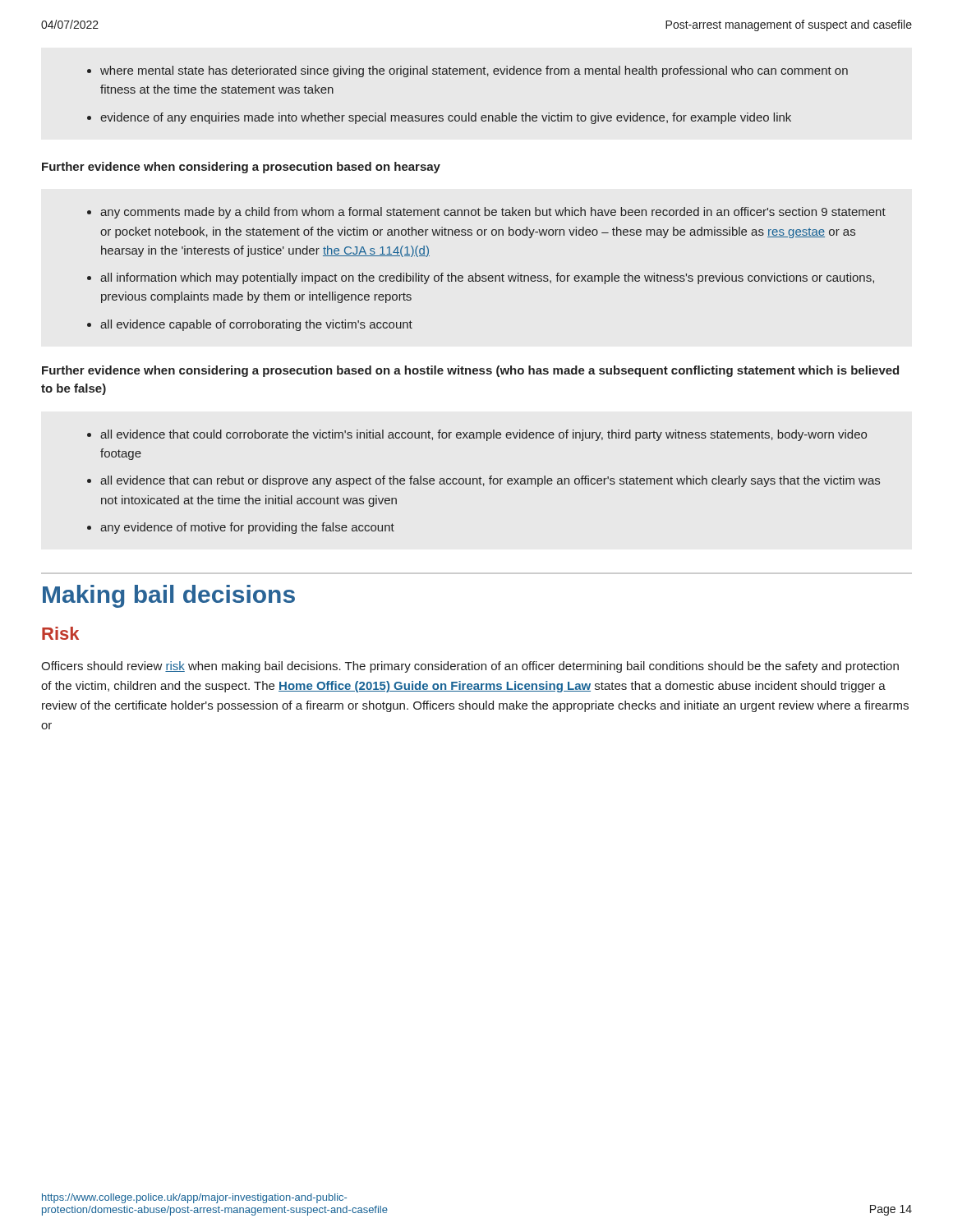The height and width of the screenshot is (1232, 953).
Task: Select the text starting "any evidence of motive for providing"
Action: (x=247, y=527)
